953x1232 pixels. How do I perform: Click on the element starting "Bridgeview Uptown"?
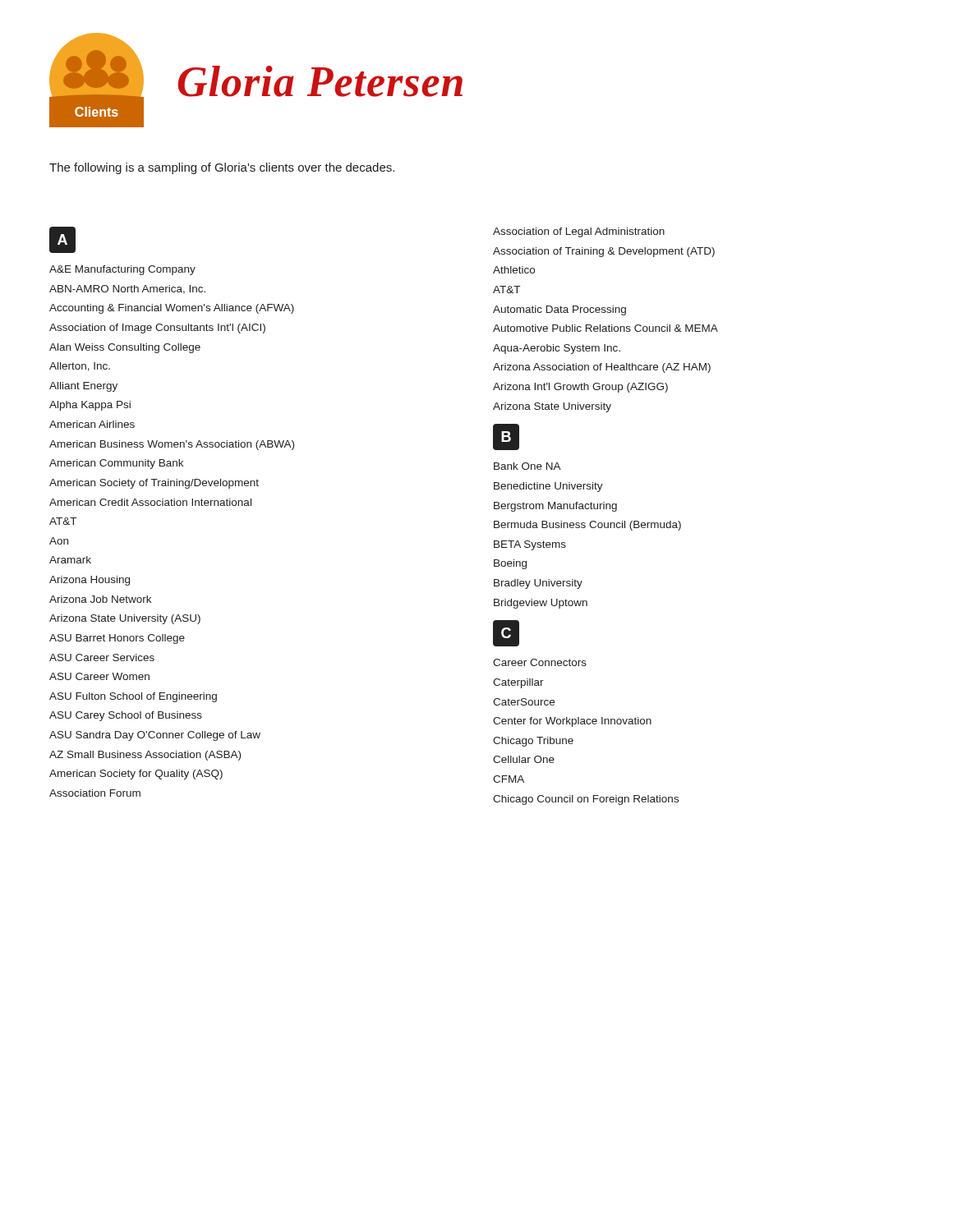(540, 602)
